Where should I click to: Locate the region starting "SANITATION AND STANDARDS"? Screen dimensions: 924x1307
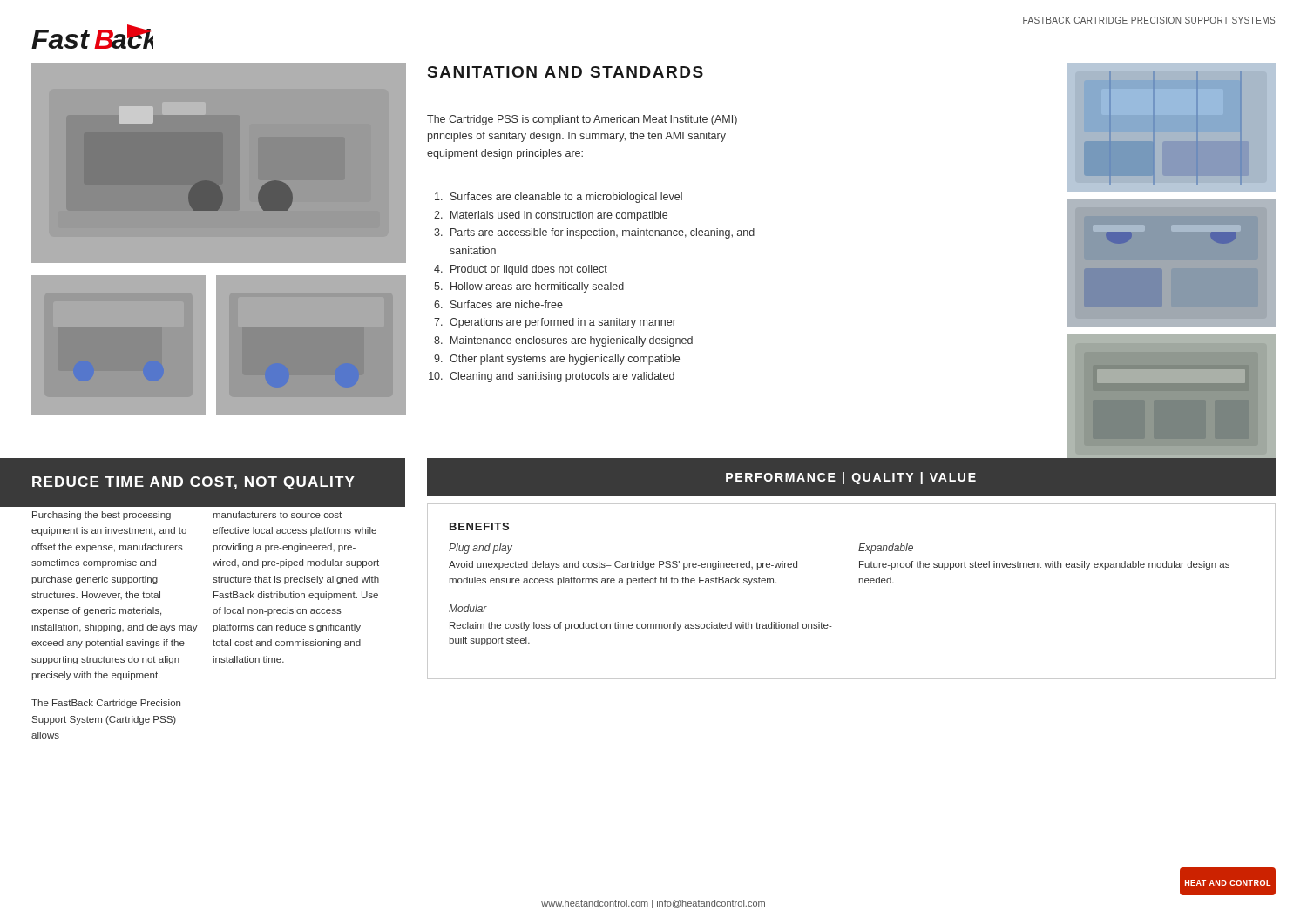coord(584,72)
